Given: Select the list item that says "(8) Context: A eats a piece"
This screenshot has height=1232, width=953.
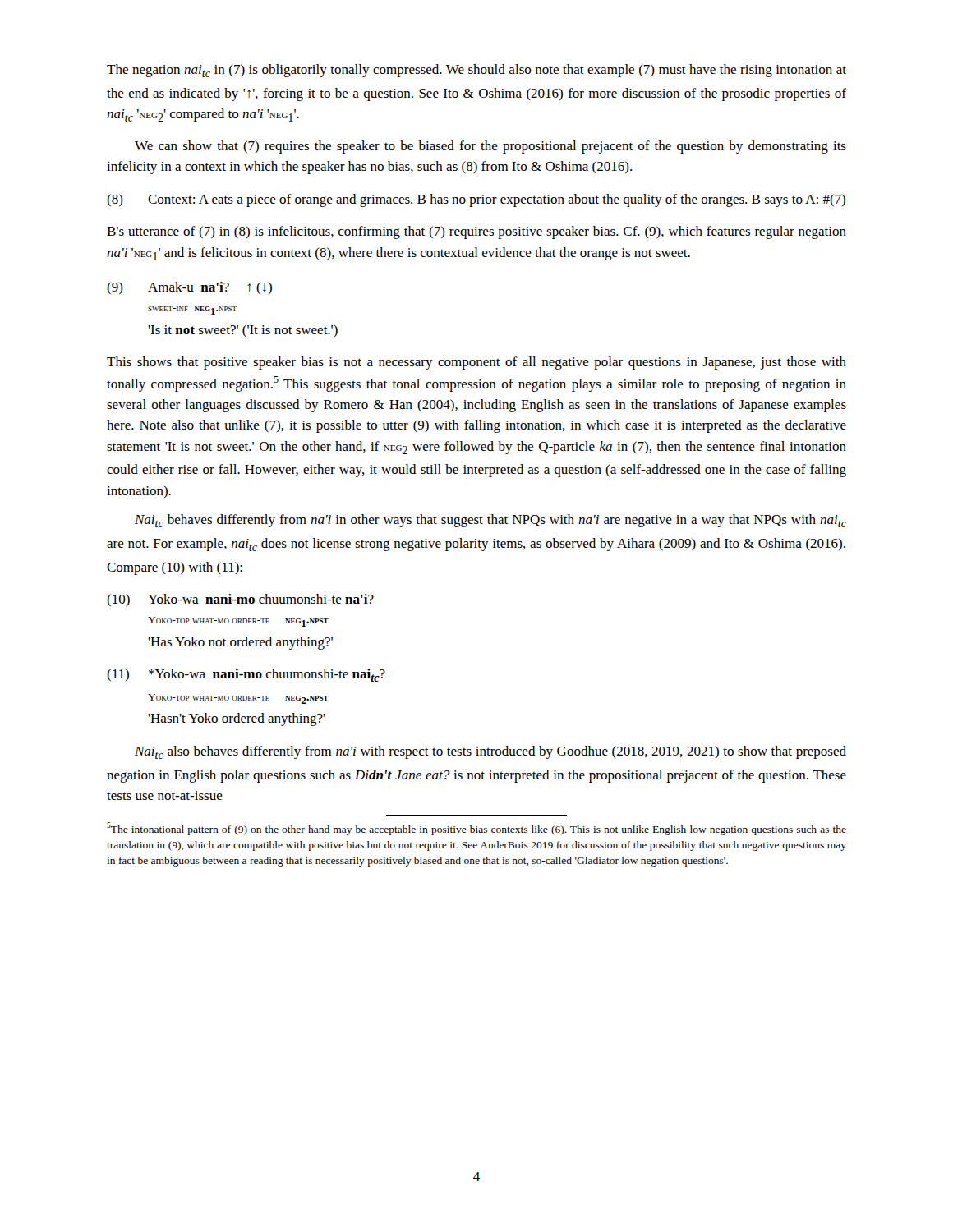Looking at the screenshot, I should (476, 199).
